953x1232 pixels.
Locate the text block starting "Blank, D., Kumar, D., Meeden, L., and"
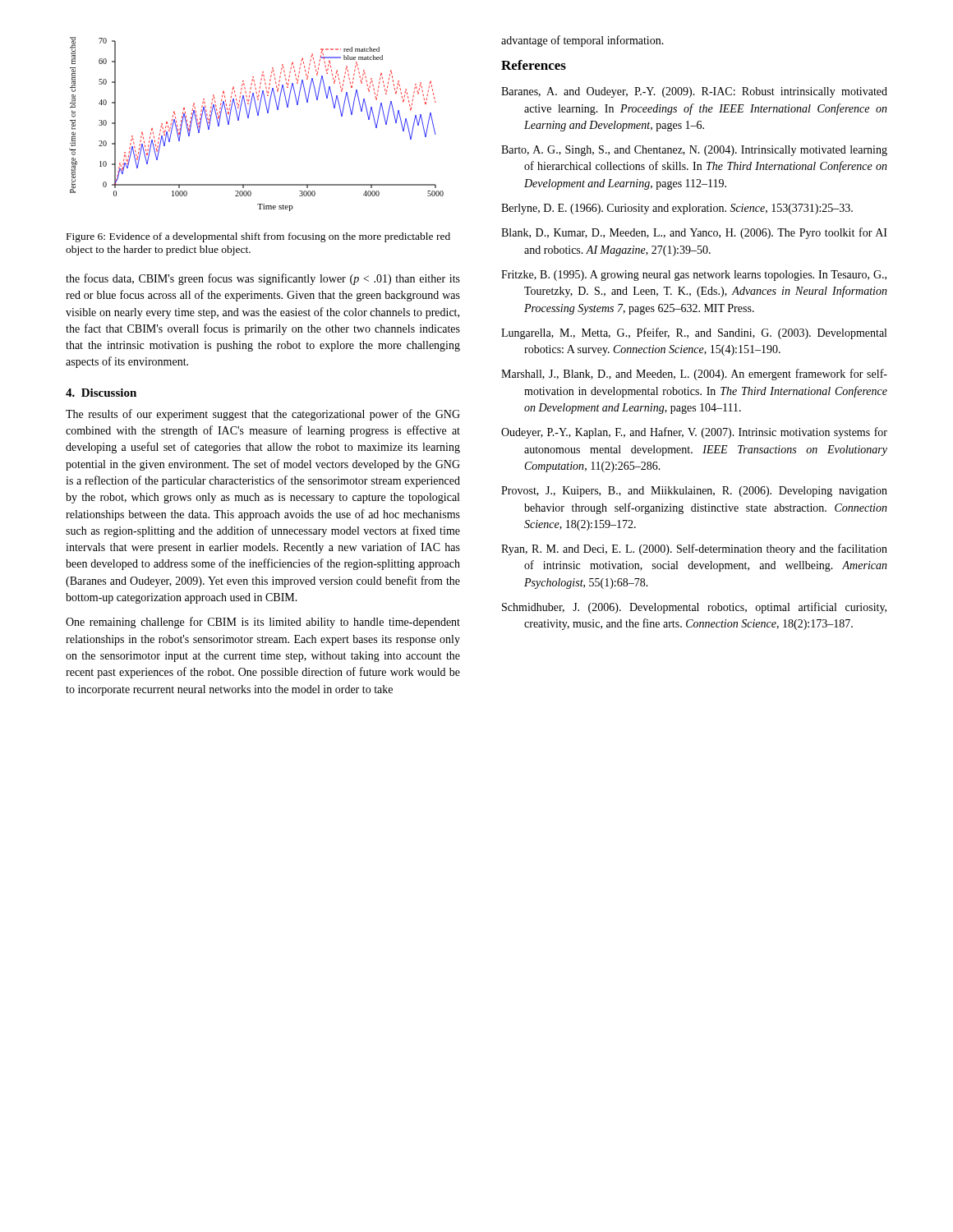[x=694, y=241]
